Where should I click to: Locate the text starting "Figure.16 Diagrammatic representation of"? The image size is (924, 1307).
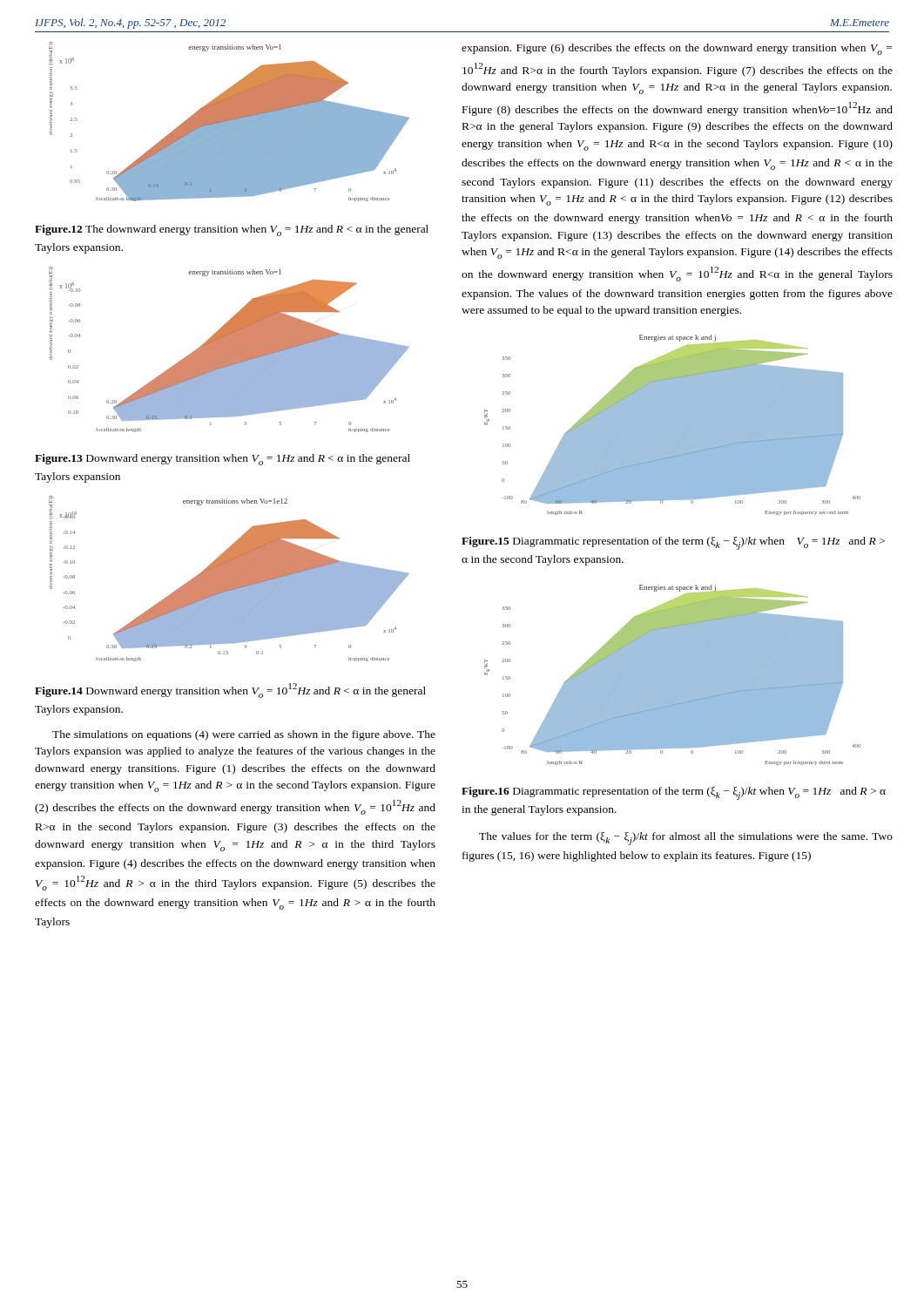coord(674,800)
